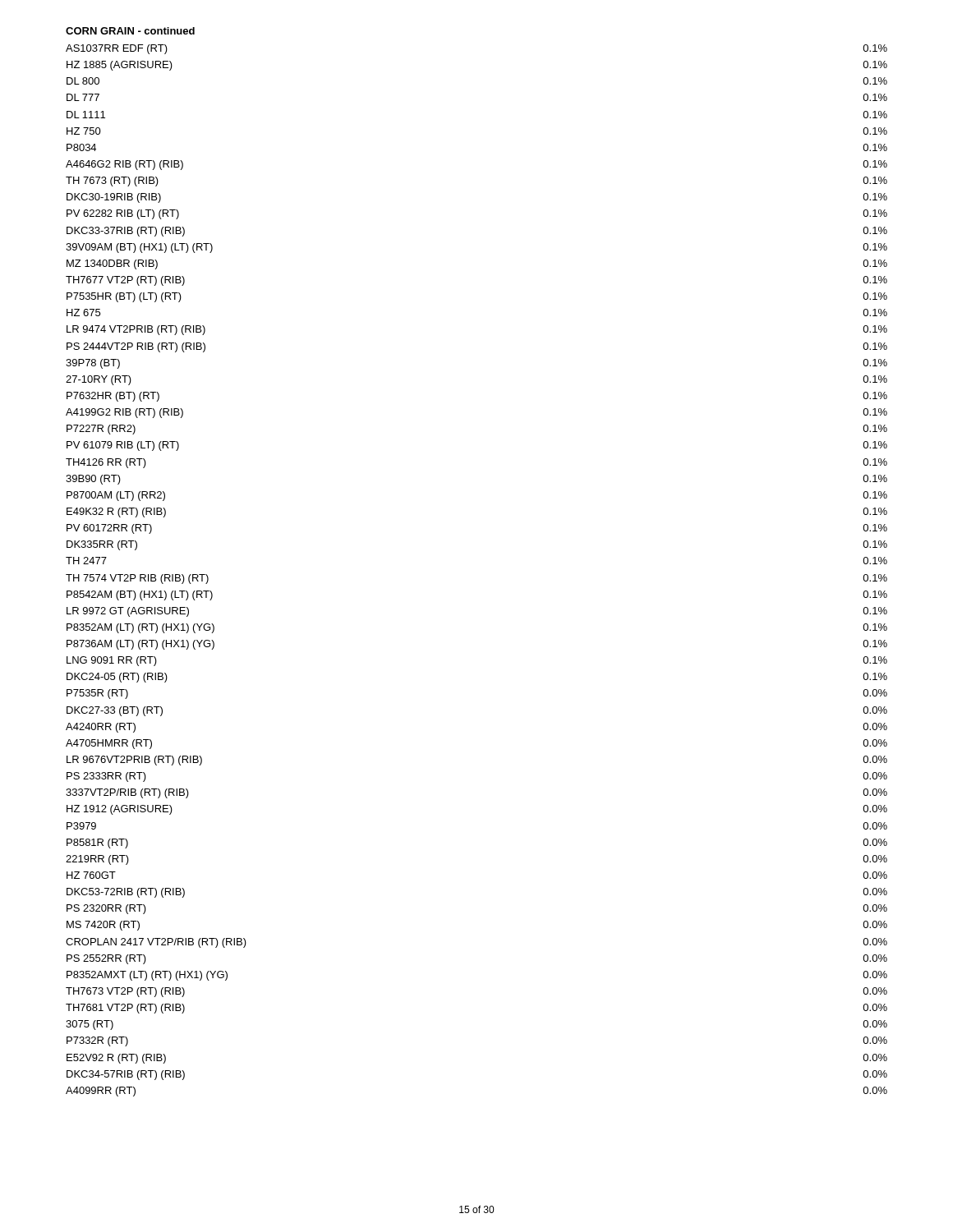Screen dimensions: 1232x953
Task: Find the list item containing "PV 62282 RIB (LT)"
Action: point(124,214)
